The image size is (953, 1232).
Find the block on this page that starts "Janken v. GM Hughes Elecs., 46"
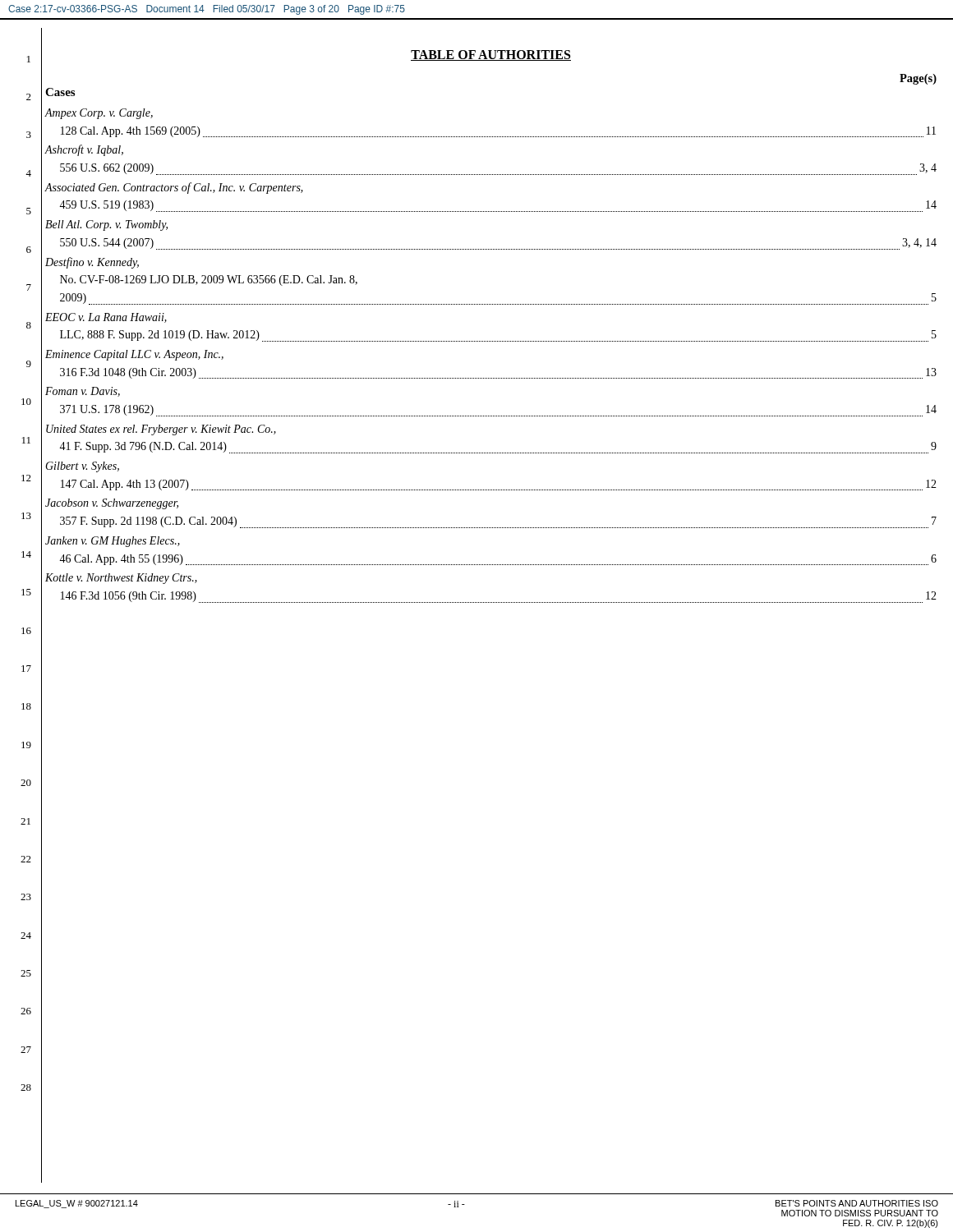pyautogui.click(x=113, y=542)
